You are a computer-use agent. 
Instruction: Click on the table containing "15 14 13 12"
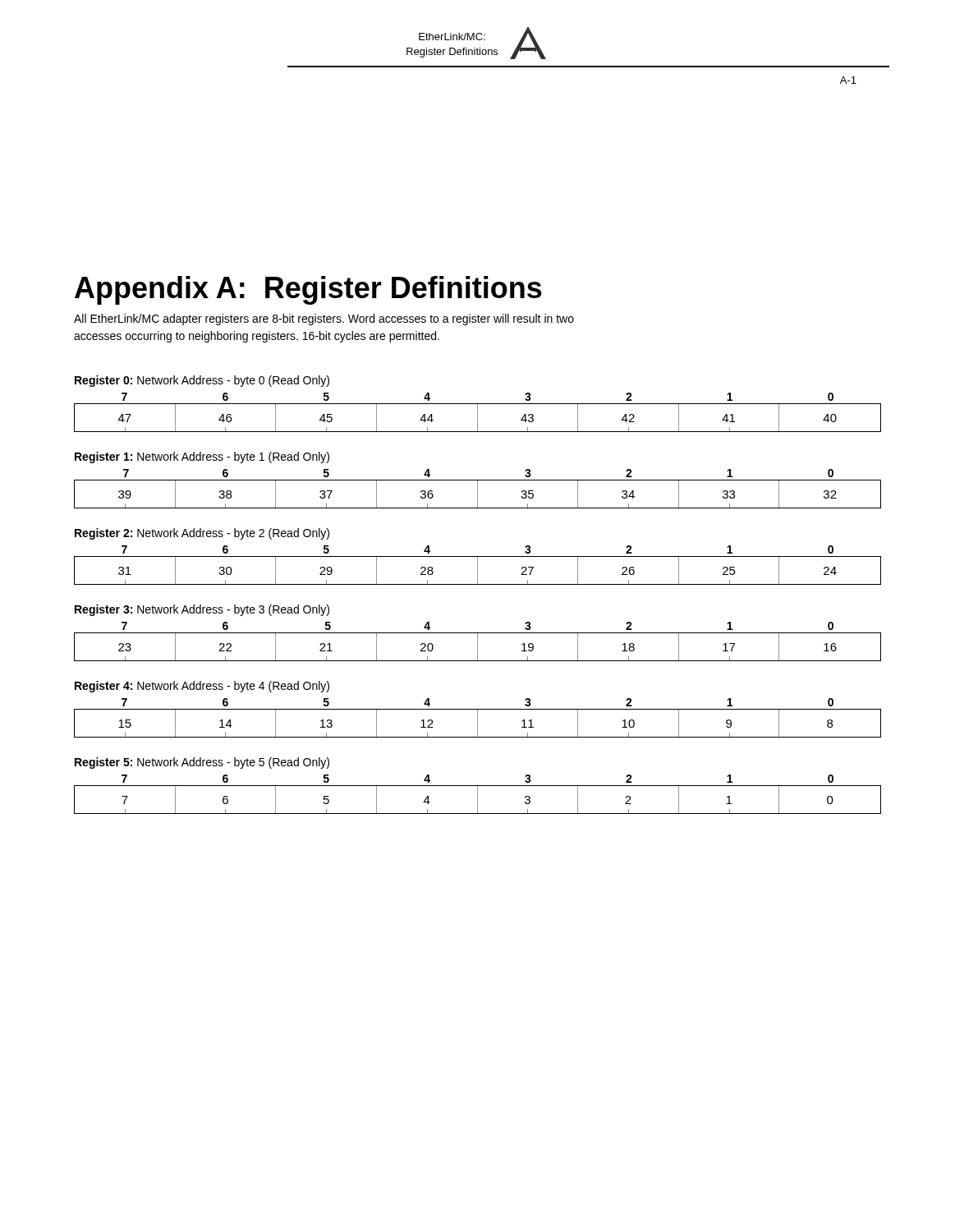478,723
